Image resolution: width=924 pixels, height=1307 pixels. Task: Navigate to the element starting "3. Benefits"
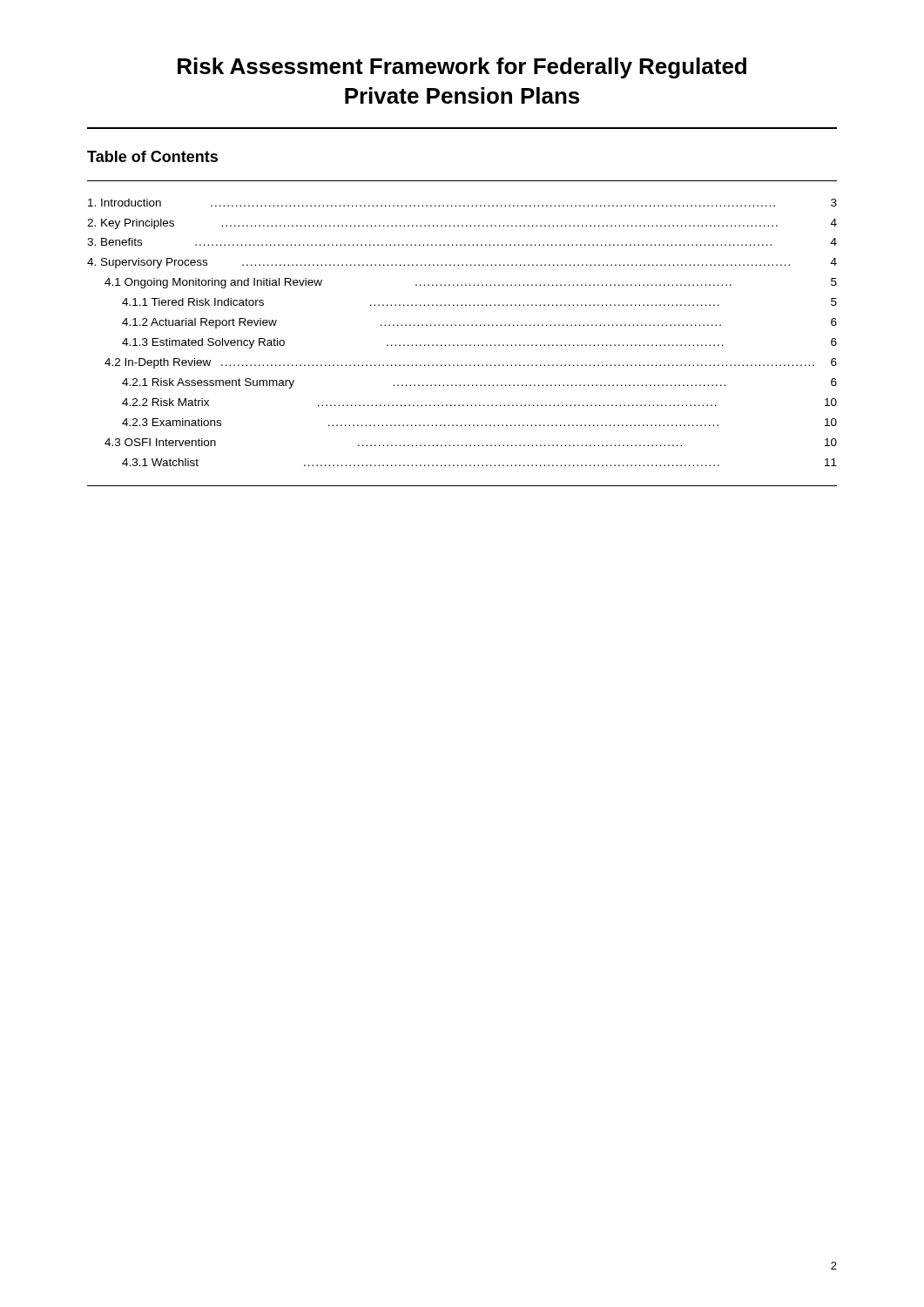pos(462,243)
